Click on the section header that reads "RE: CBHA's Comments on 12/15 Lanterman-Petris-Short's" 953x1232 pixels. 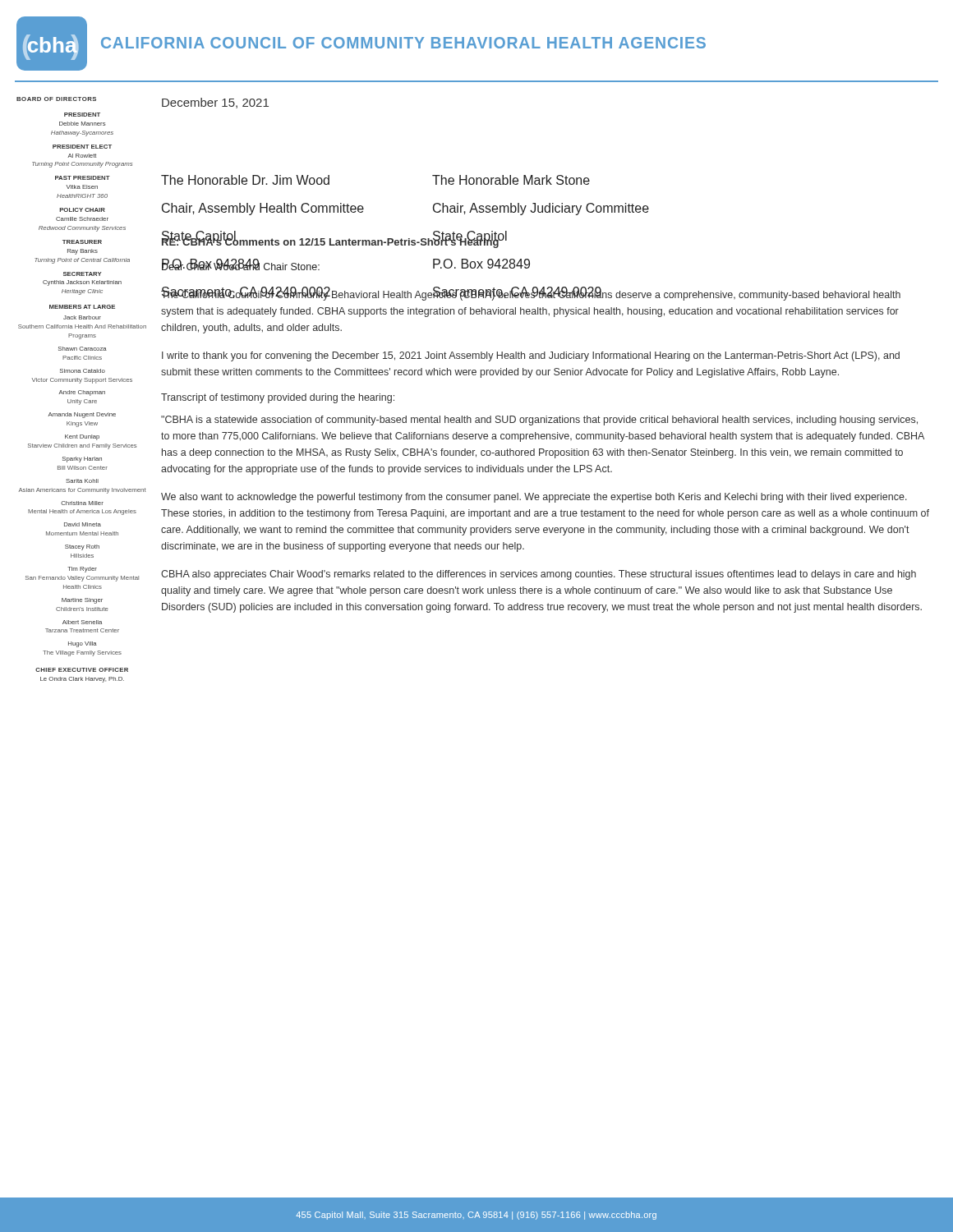(x=334, y=241)
